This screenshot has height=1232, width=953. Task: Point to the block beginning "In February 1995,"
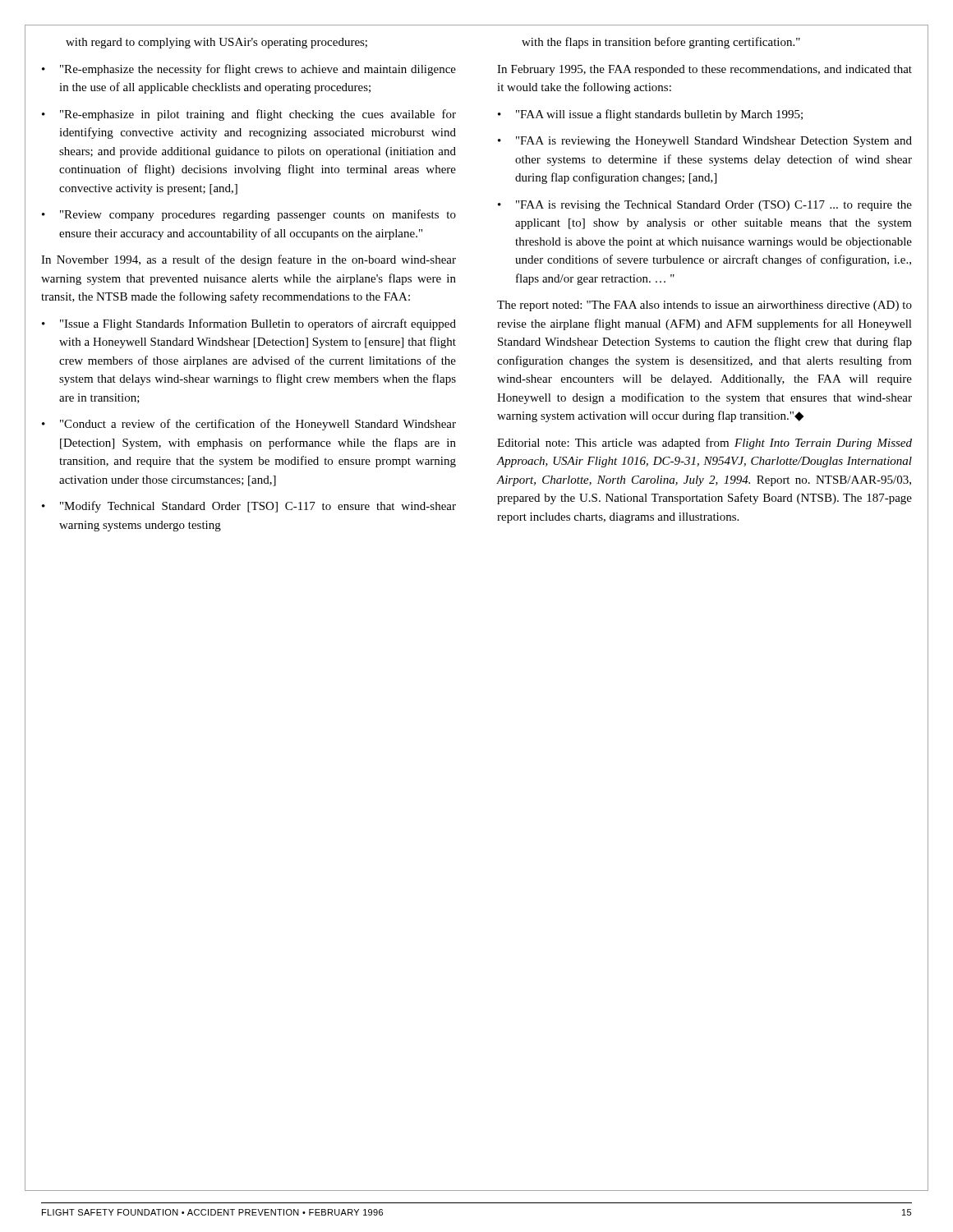coord(705,78)
